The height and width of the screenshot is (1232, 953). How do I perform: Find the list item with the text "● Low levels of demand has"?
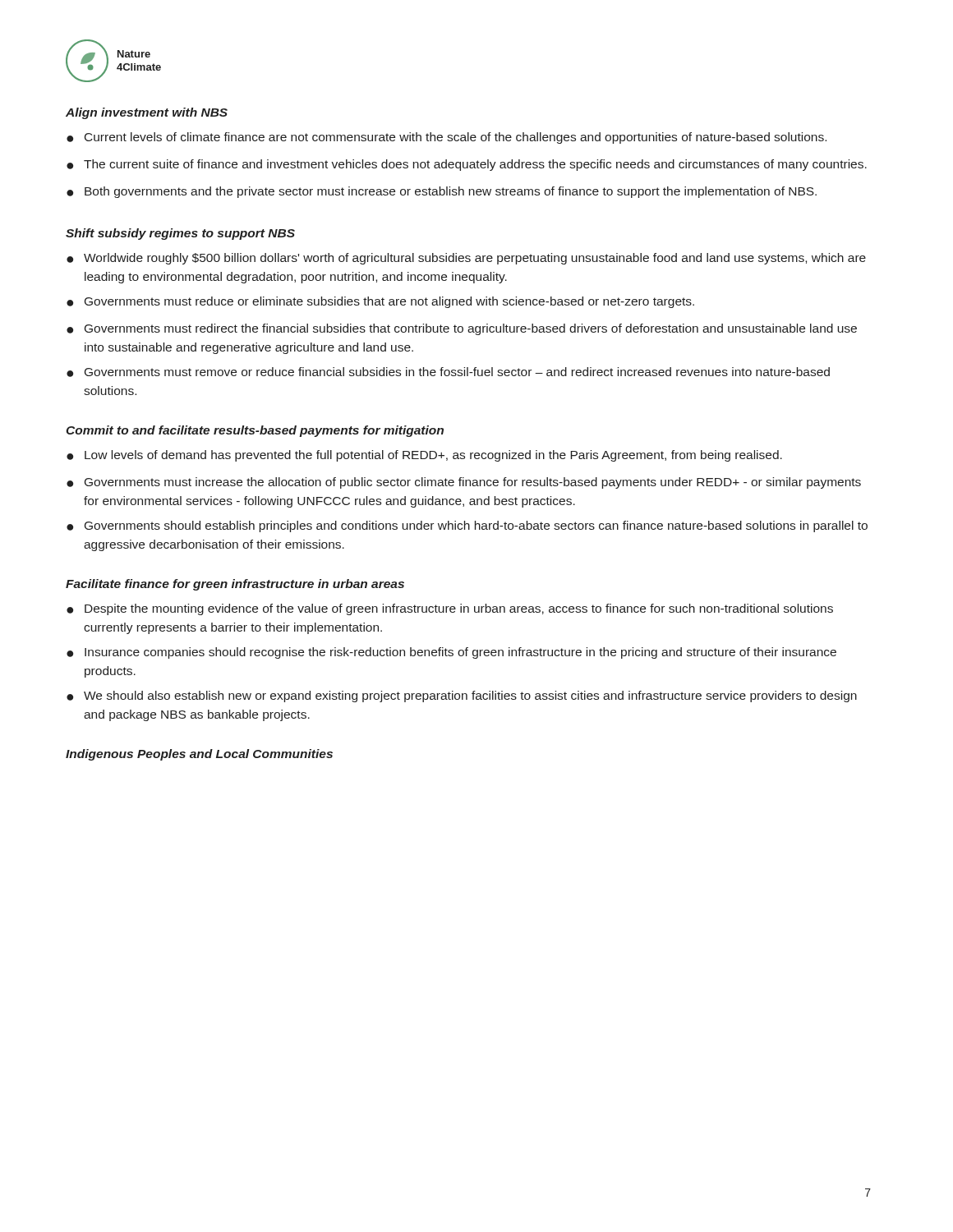point(468,456)
